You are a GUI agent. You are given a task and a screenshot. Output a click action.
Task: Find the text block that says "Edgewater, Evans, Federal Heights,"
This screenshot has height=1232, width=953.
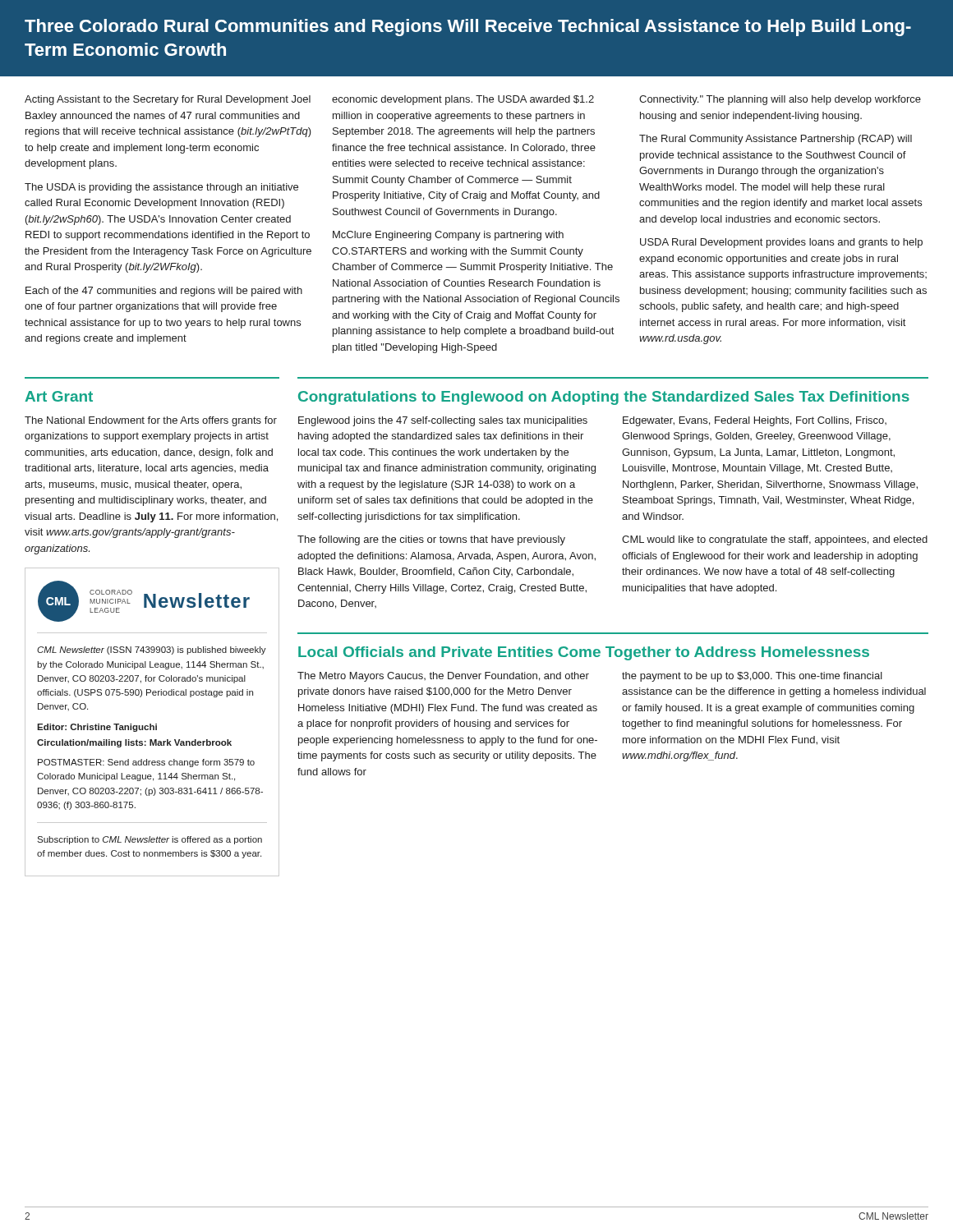point(775,504)
